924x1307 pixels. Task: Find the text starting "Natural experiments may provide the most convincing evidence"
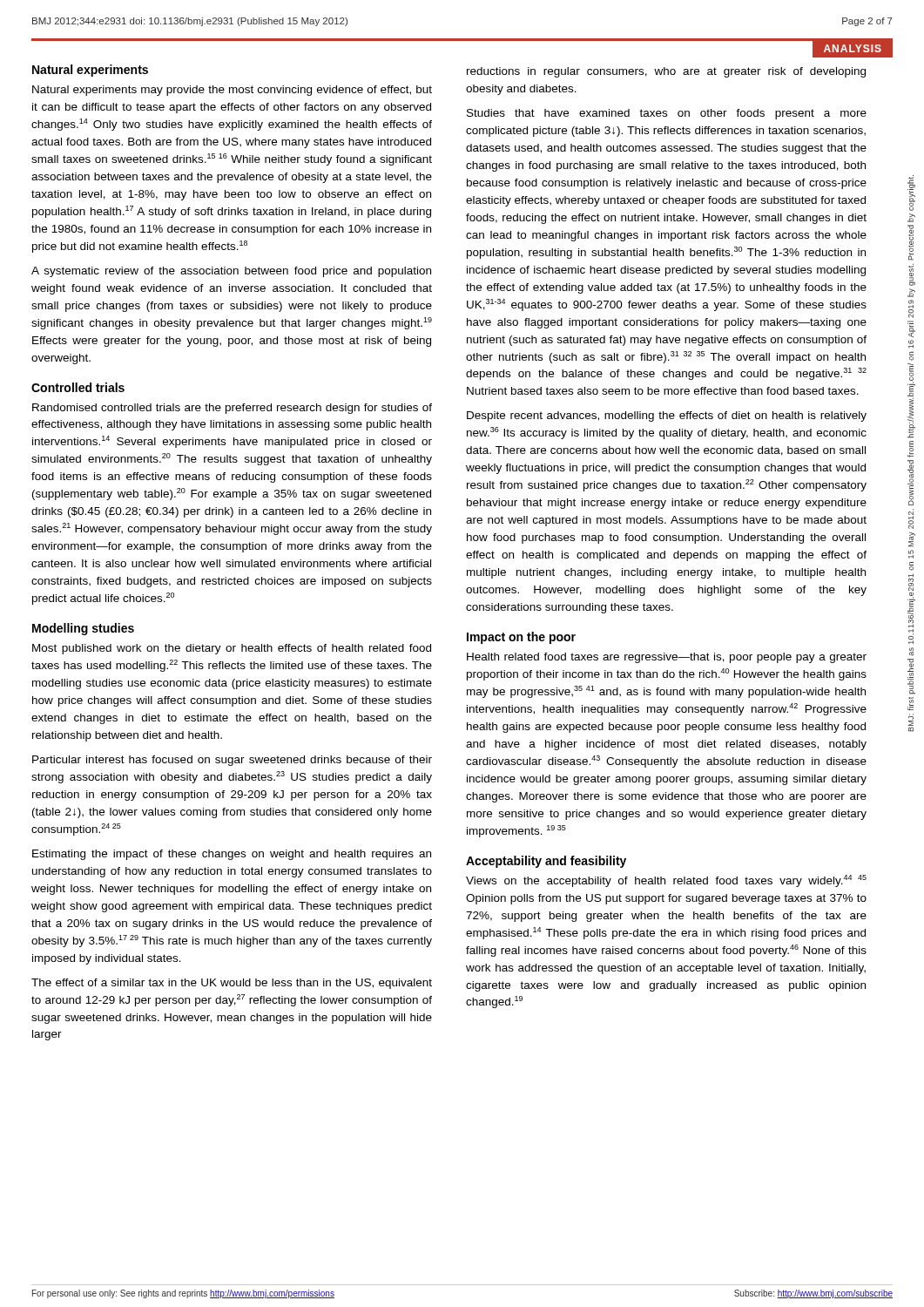(232, 224)
